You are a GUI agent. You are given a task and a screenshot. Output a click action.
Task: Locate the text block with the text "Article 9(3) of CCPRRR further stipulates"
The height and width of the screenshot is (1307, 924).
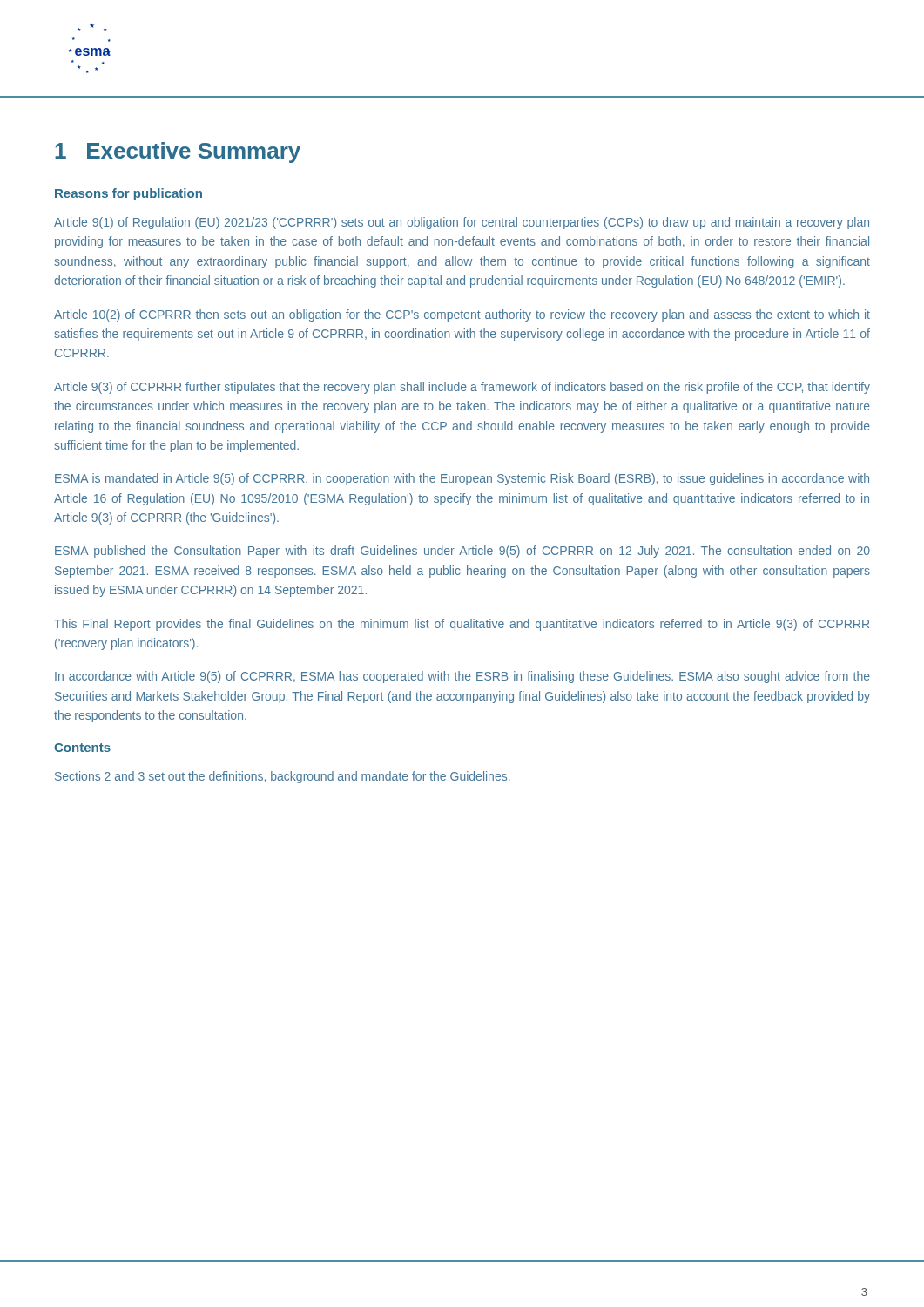point(462,416)
